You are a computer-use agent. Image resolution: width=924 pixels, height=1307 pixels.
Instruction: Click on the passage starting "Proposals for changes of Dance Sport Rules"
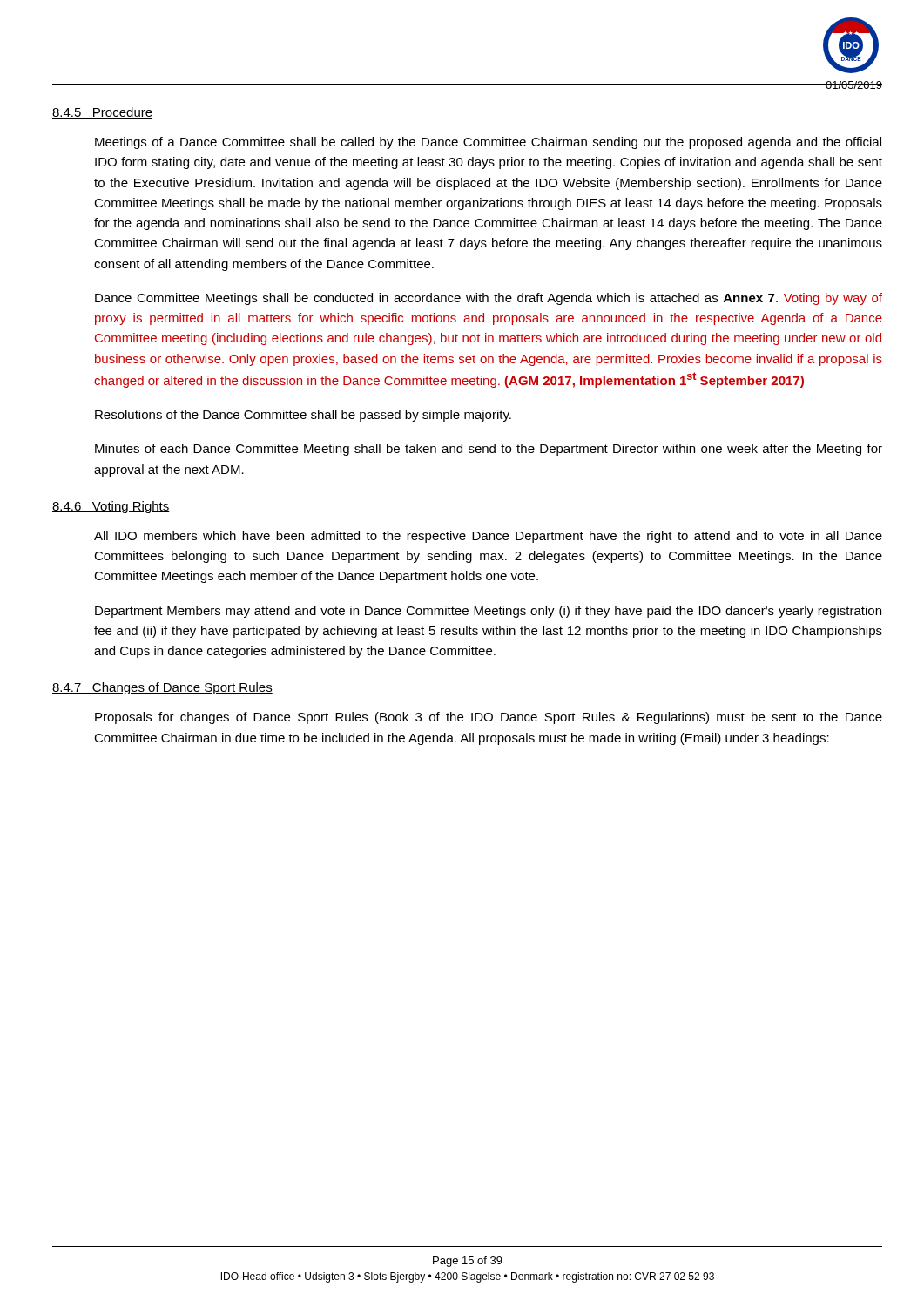tap(488, 727)
